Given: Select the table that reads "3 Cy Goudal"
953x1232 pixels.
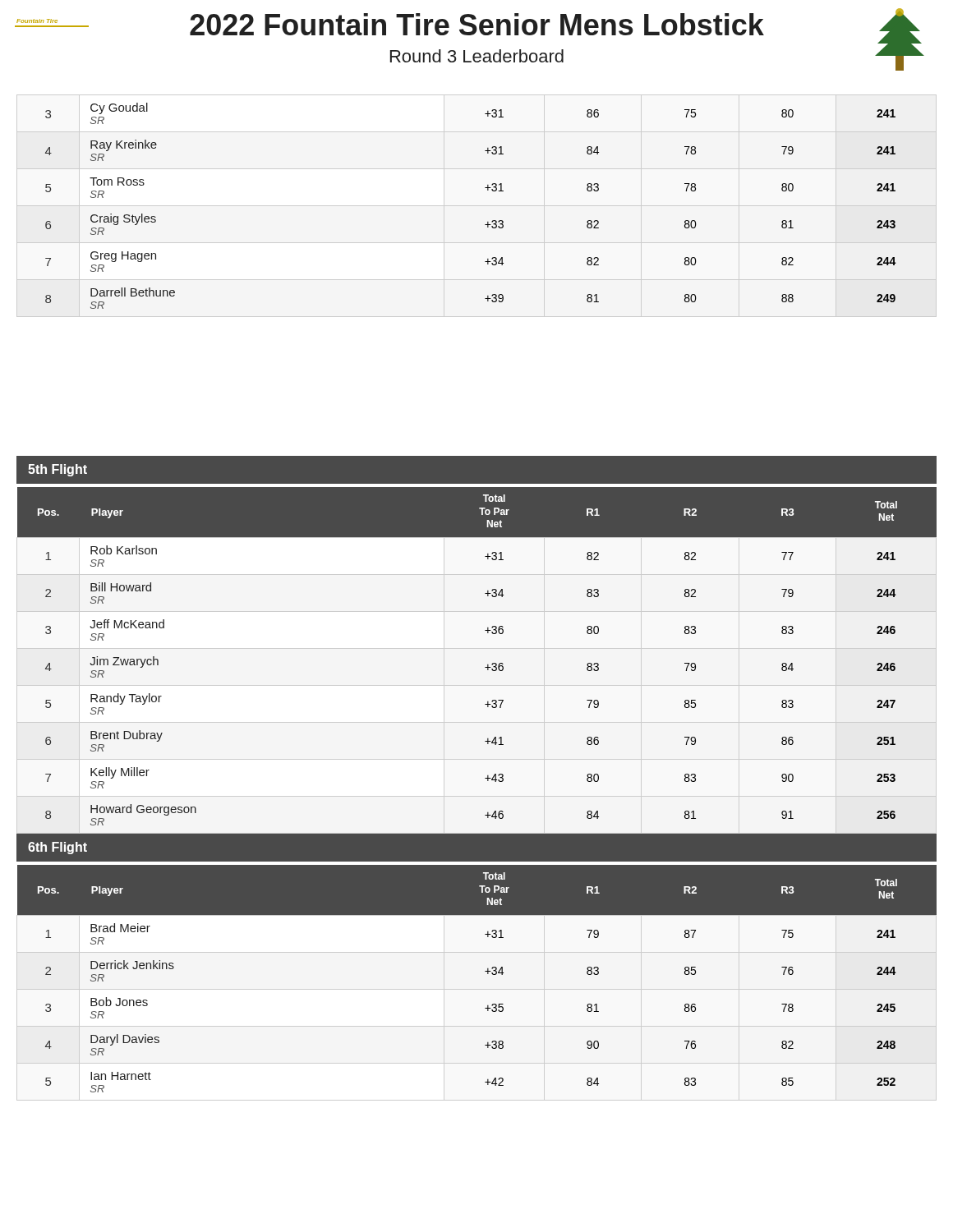Looking at the screenshot, I should (x=476, y=206).
